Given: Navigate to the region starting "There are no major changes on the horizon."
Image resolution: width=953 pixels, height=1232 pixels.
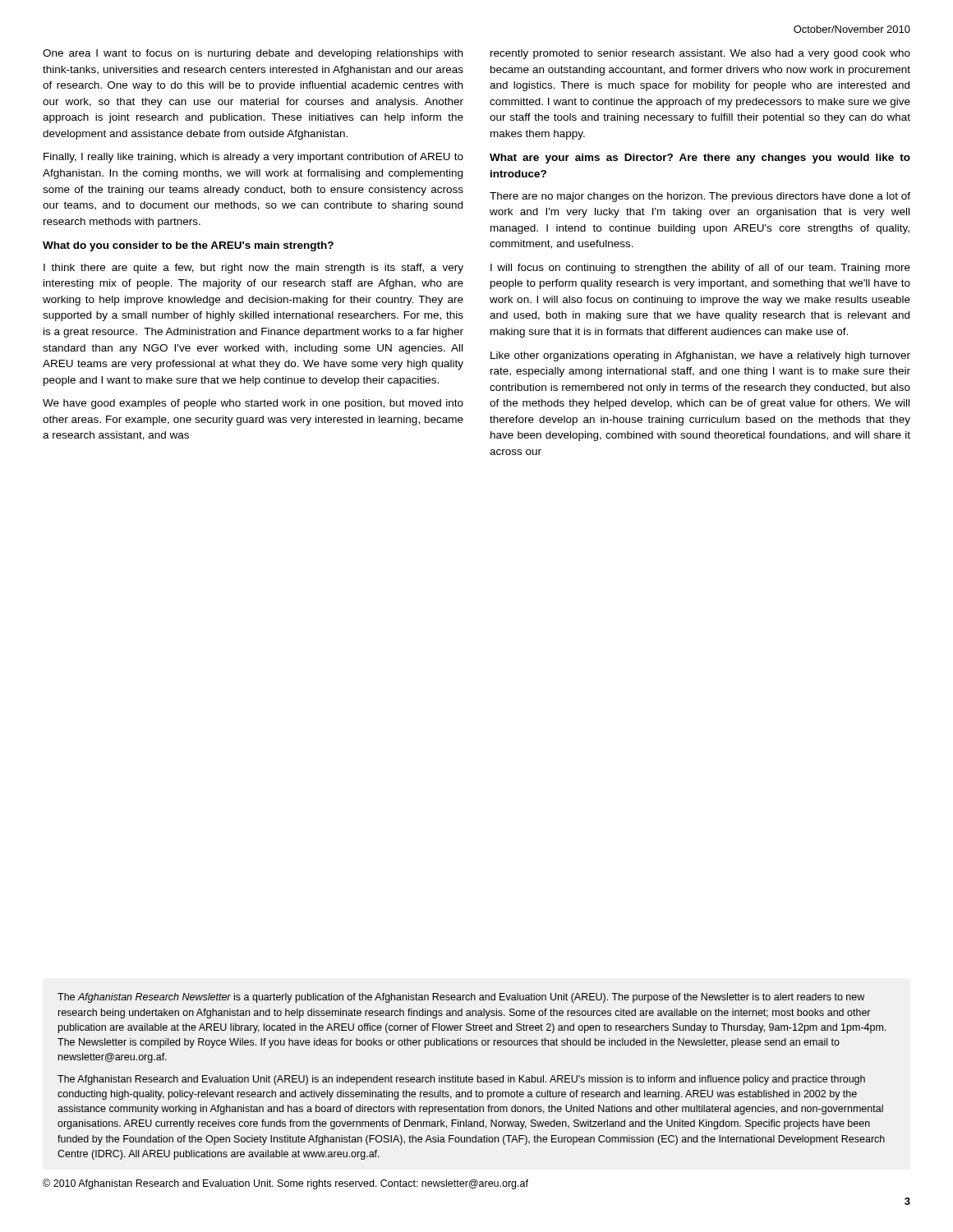Looking at the screenshot, I should pos(700,220).
